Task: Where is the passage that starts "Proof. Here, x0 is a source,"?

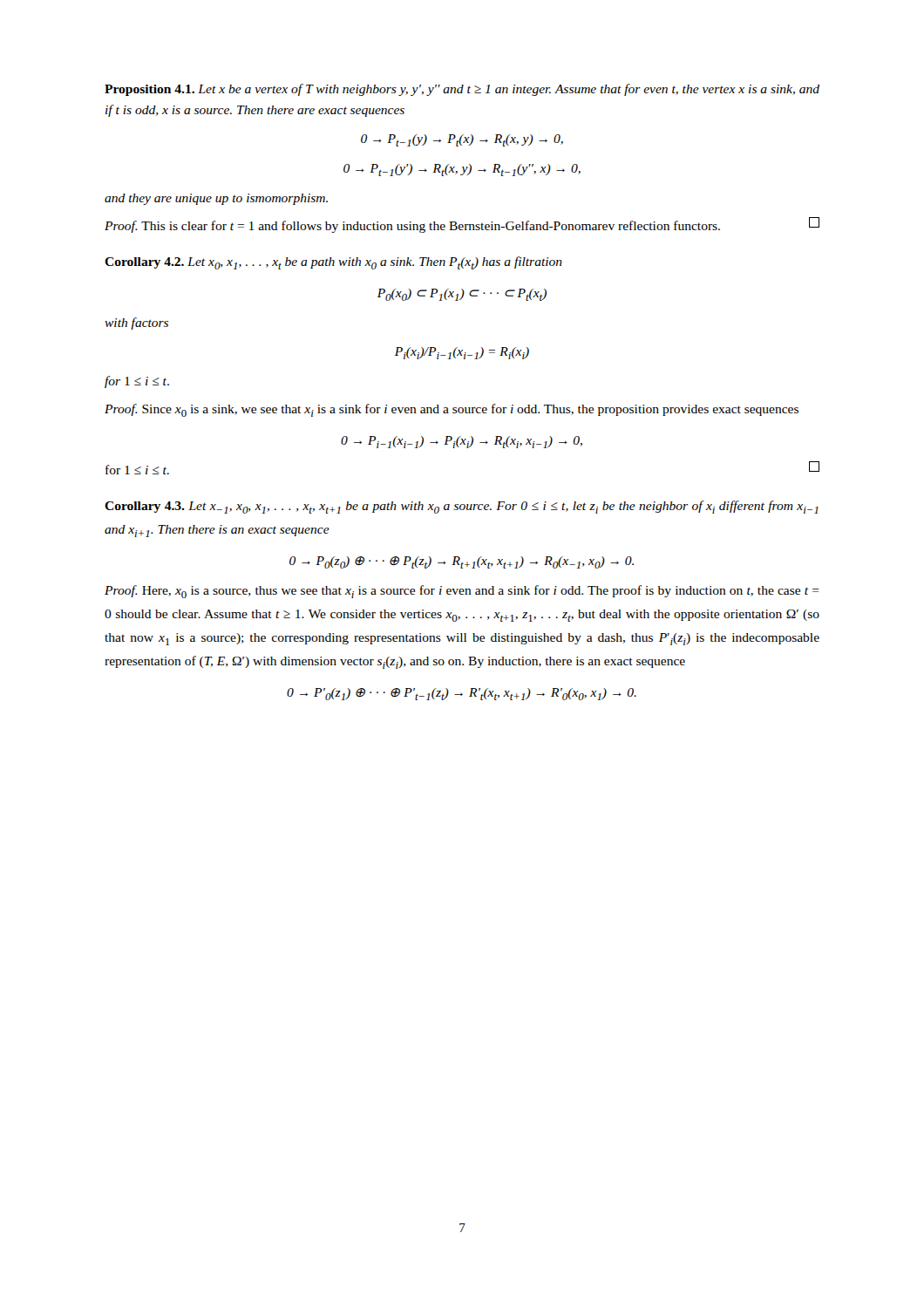Action: 462,642
